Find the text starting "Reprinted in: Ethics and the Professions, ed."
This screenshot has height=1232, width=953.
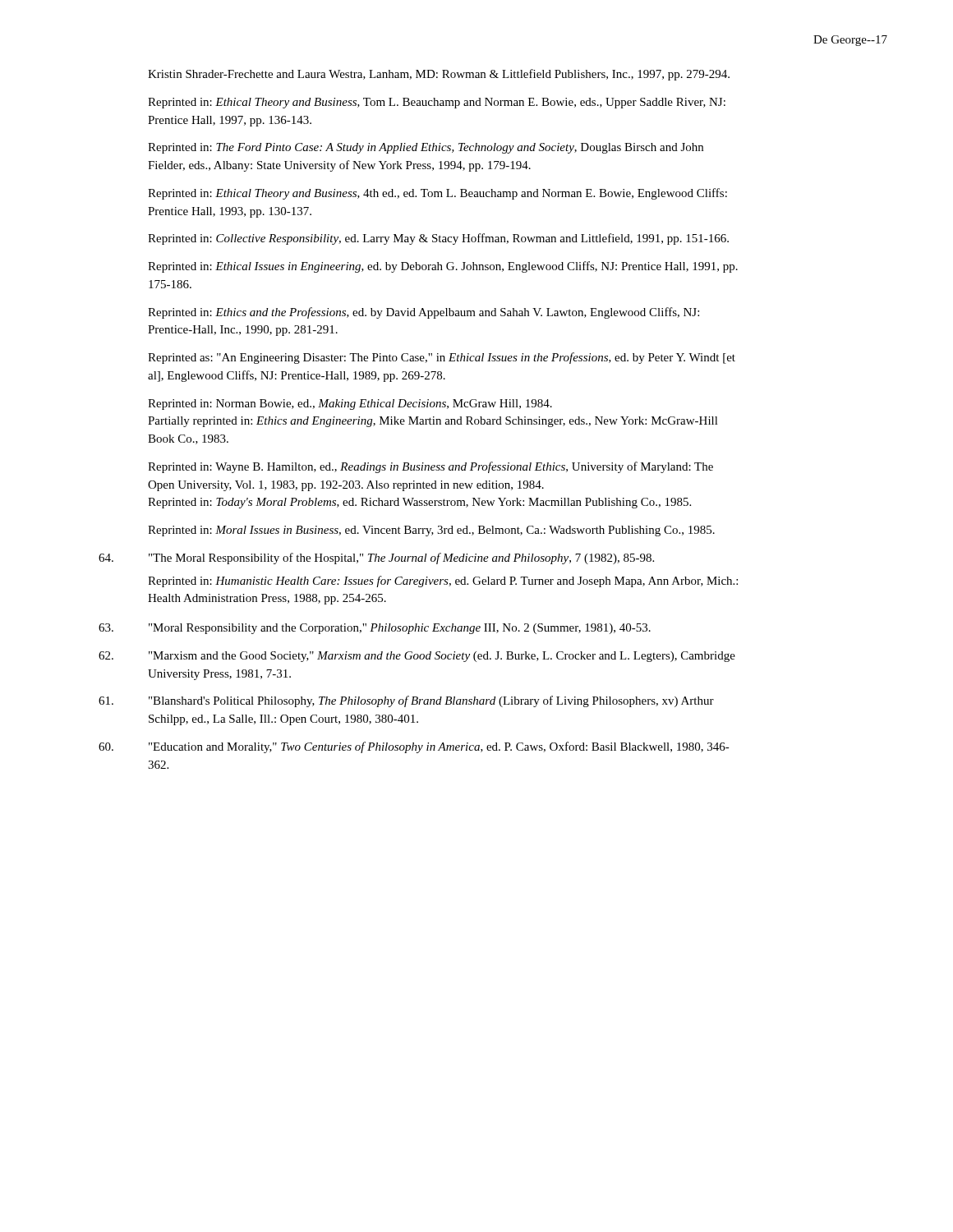click(x=424, y=321)
